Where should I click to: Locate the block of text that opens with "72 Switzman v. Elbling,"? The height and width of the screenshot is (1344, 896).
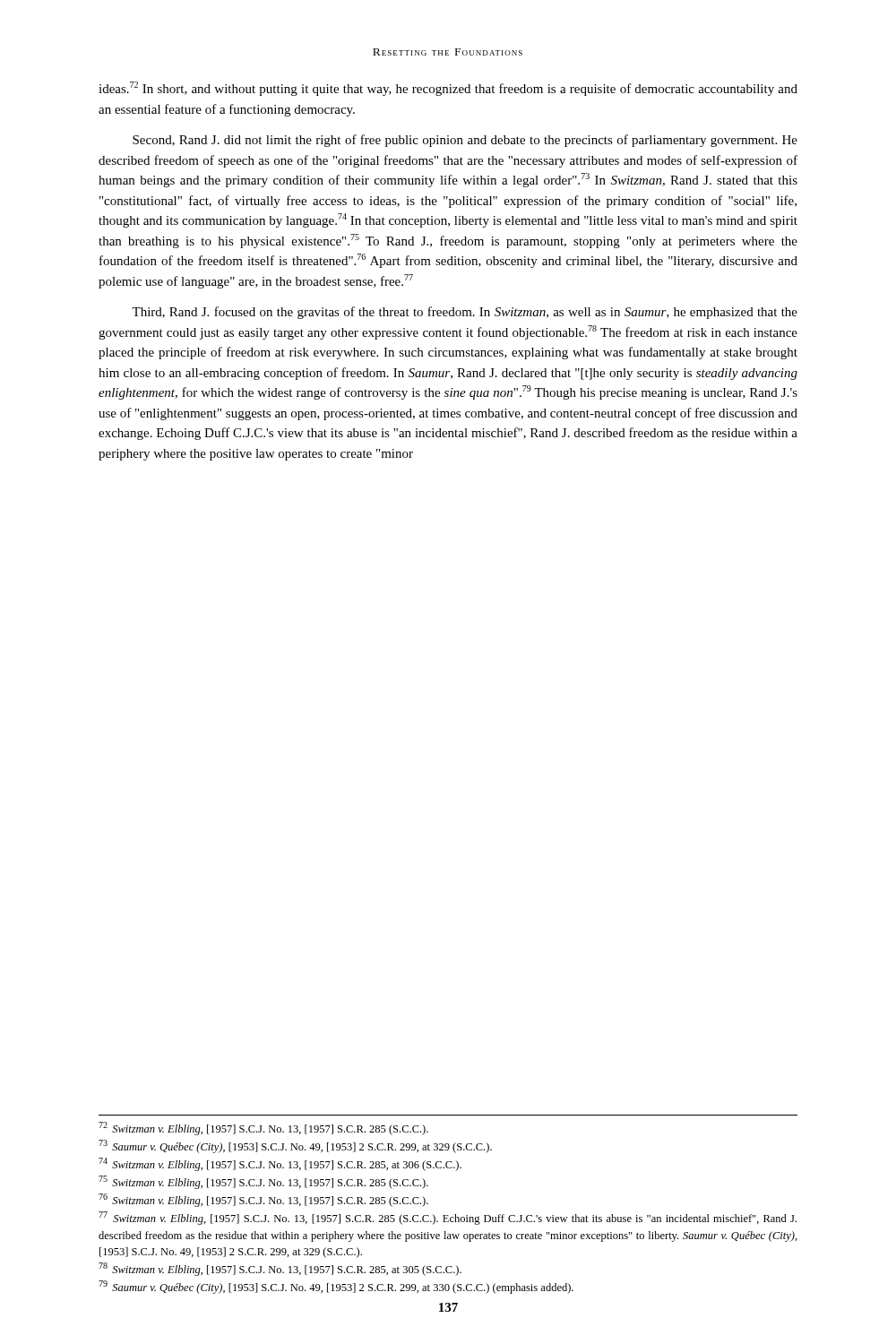click(x=264, y=1128)
